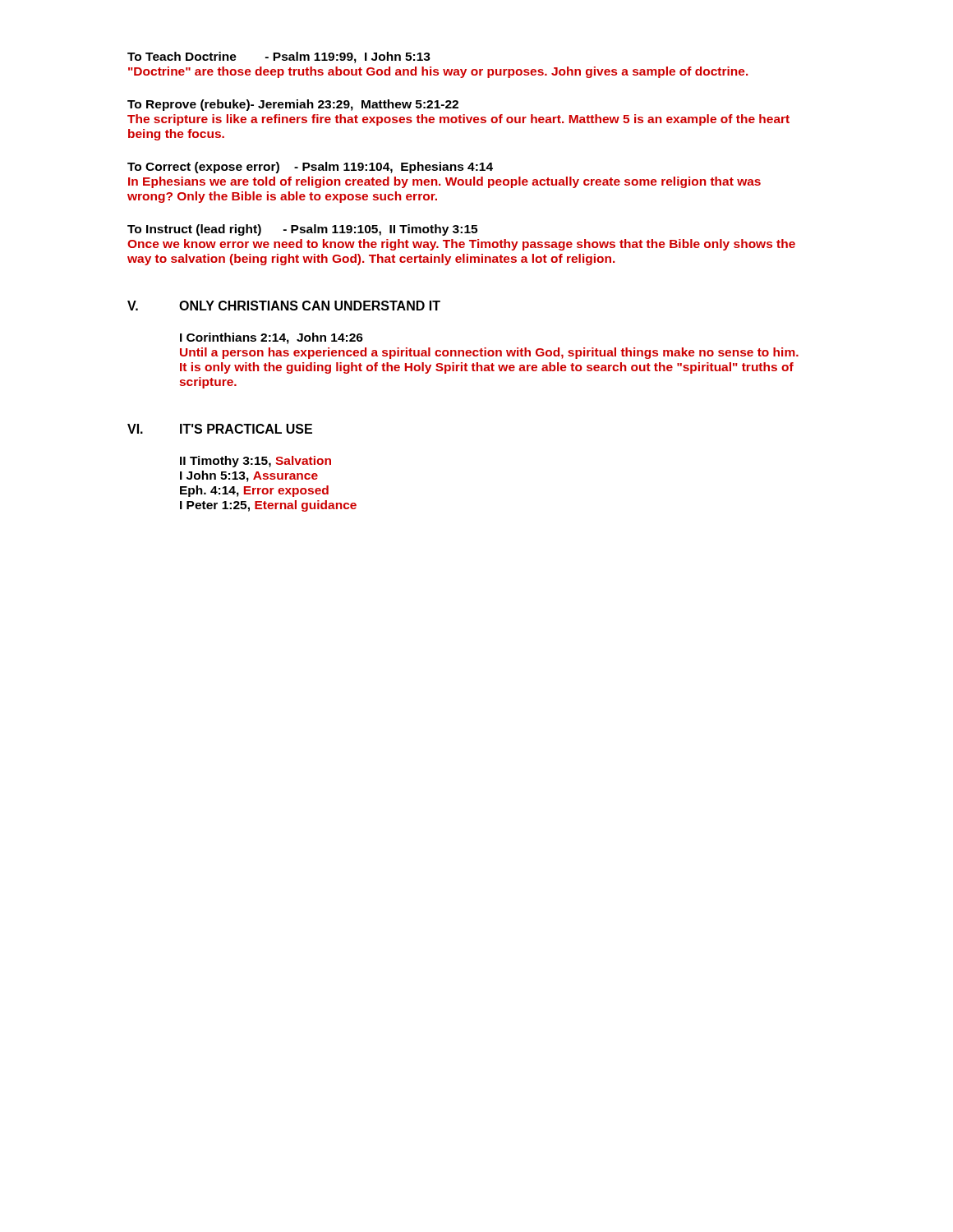Click on the text block that reads "To Instruct (lead right) - Psalm 119:105, II"

pos(461,244)
